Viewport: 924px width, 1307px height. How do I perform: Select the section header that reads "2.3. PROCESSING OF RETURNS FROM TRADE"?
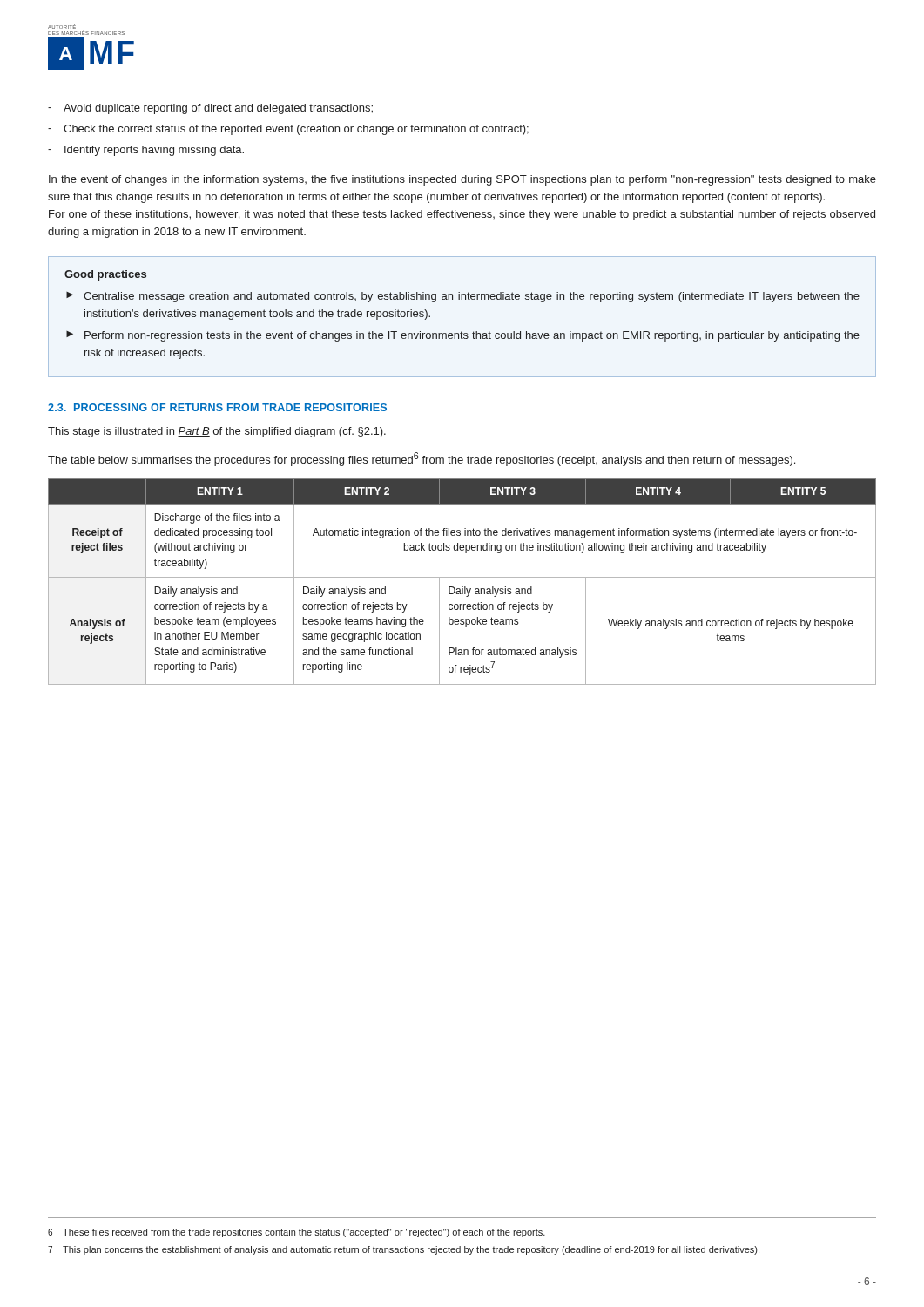pos(218,408)
